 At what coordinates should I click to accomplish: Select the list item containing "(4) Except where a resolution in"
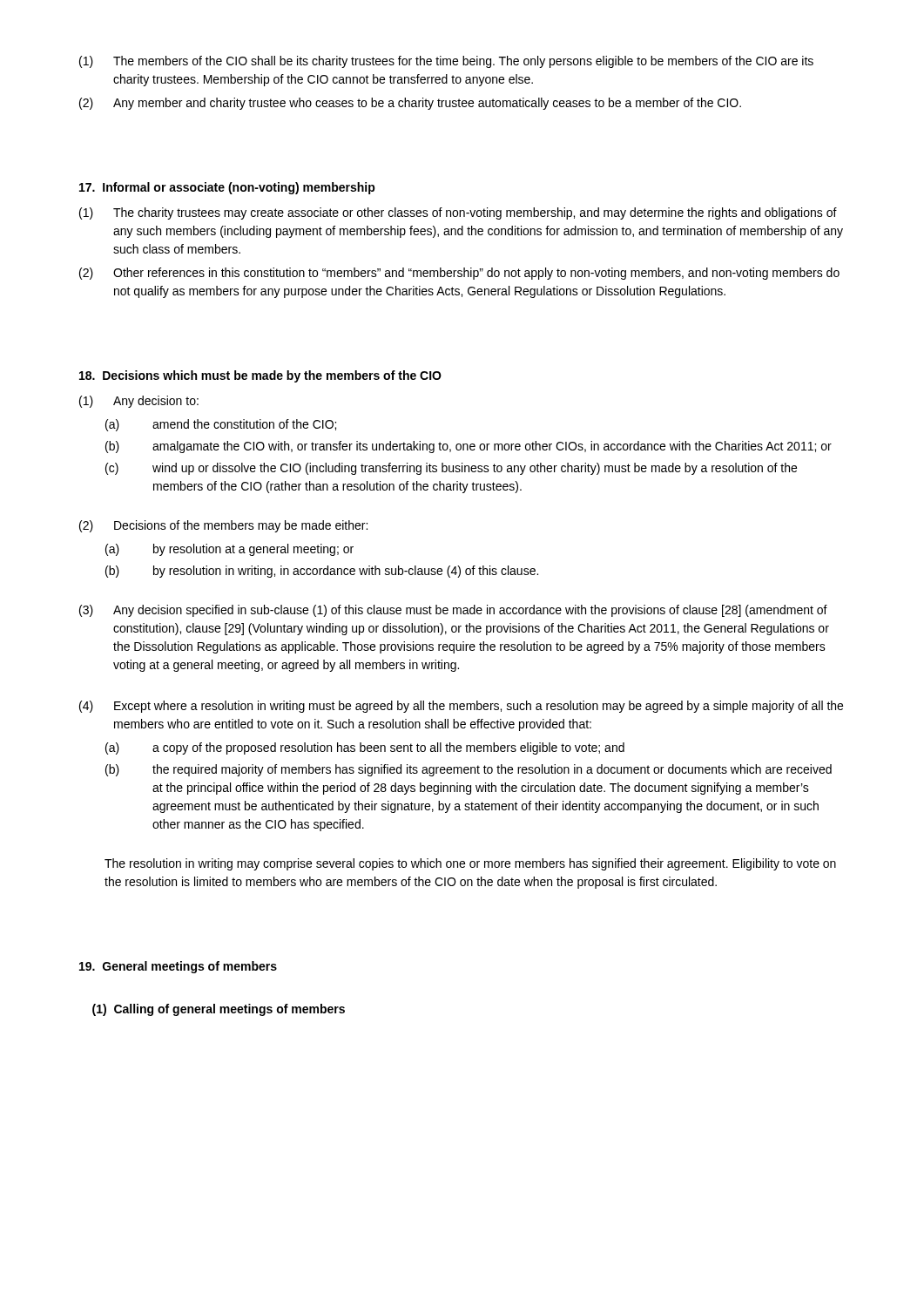(462, 715)
